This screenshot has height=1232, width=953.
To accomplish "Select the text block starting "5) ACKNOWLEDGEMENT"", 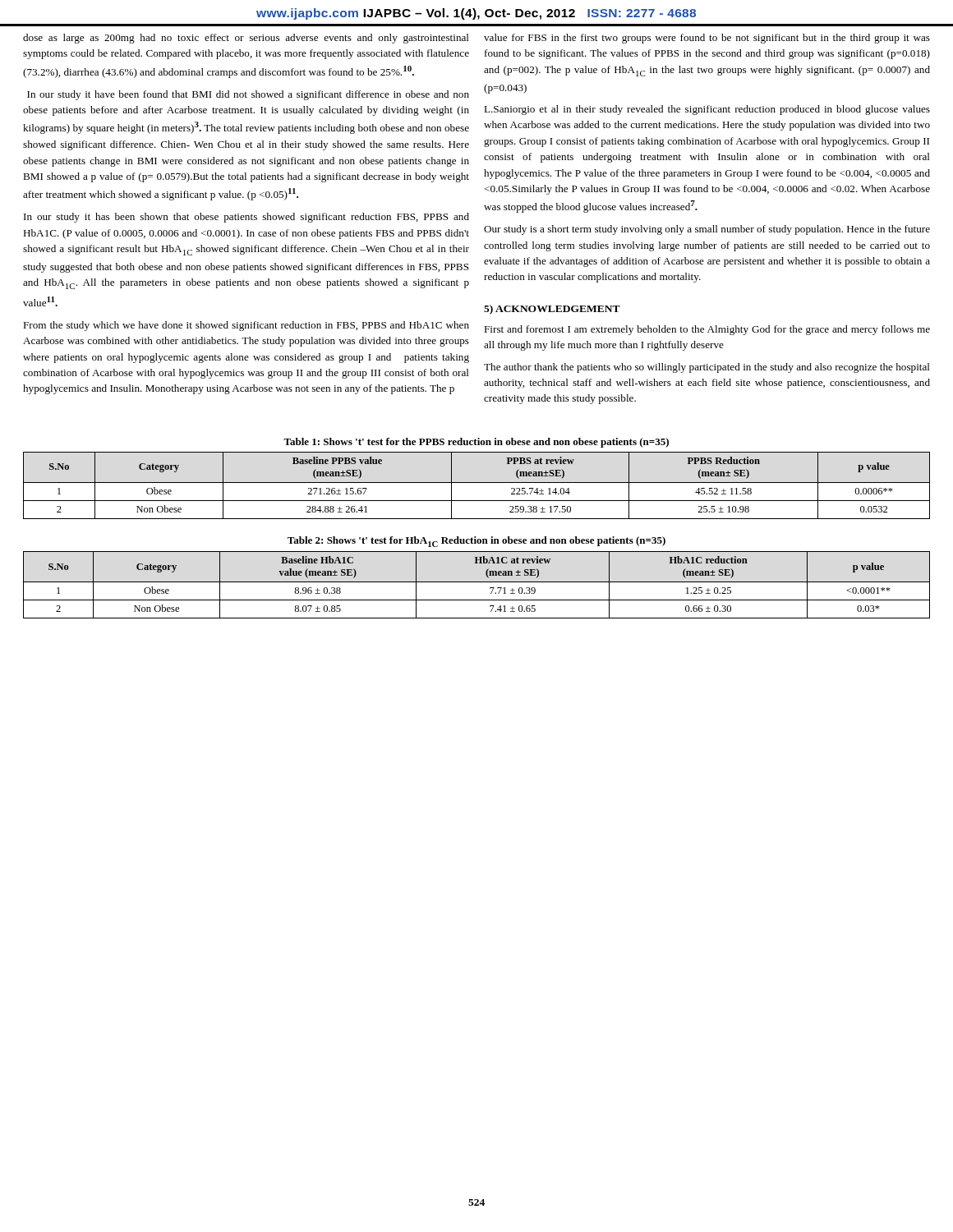I will coord(552,308).
